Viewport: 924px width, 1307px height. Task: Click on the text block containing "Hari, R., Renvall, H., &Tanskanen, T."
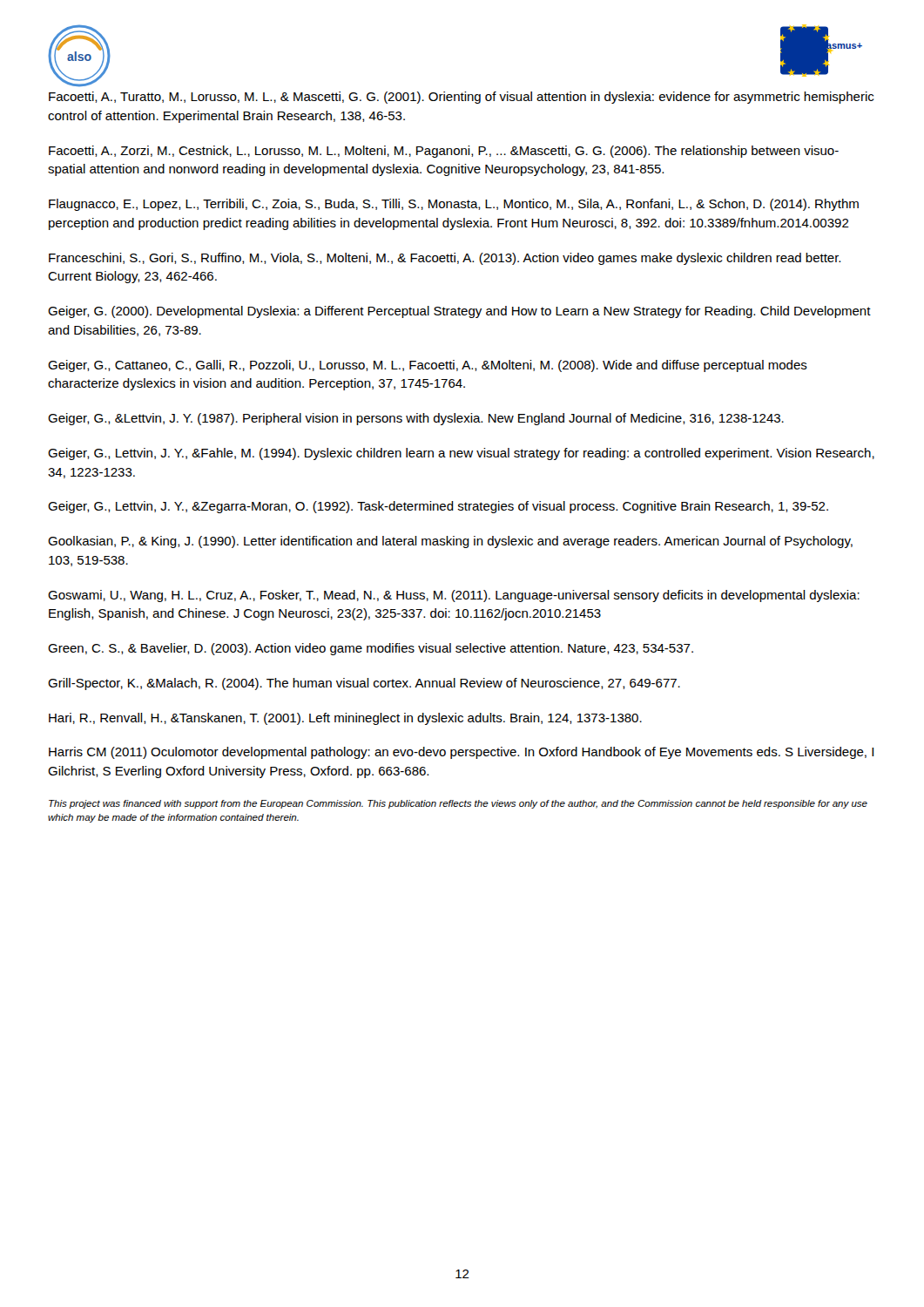345,717
